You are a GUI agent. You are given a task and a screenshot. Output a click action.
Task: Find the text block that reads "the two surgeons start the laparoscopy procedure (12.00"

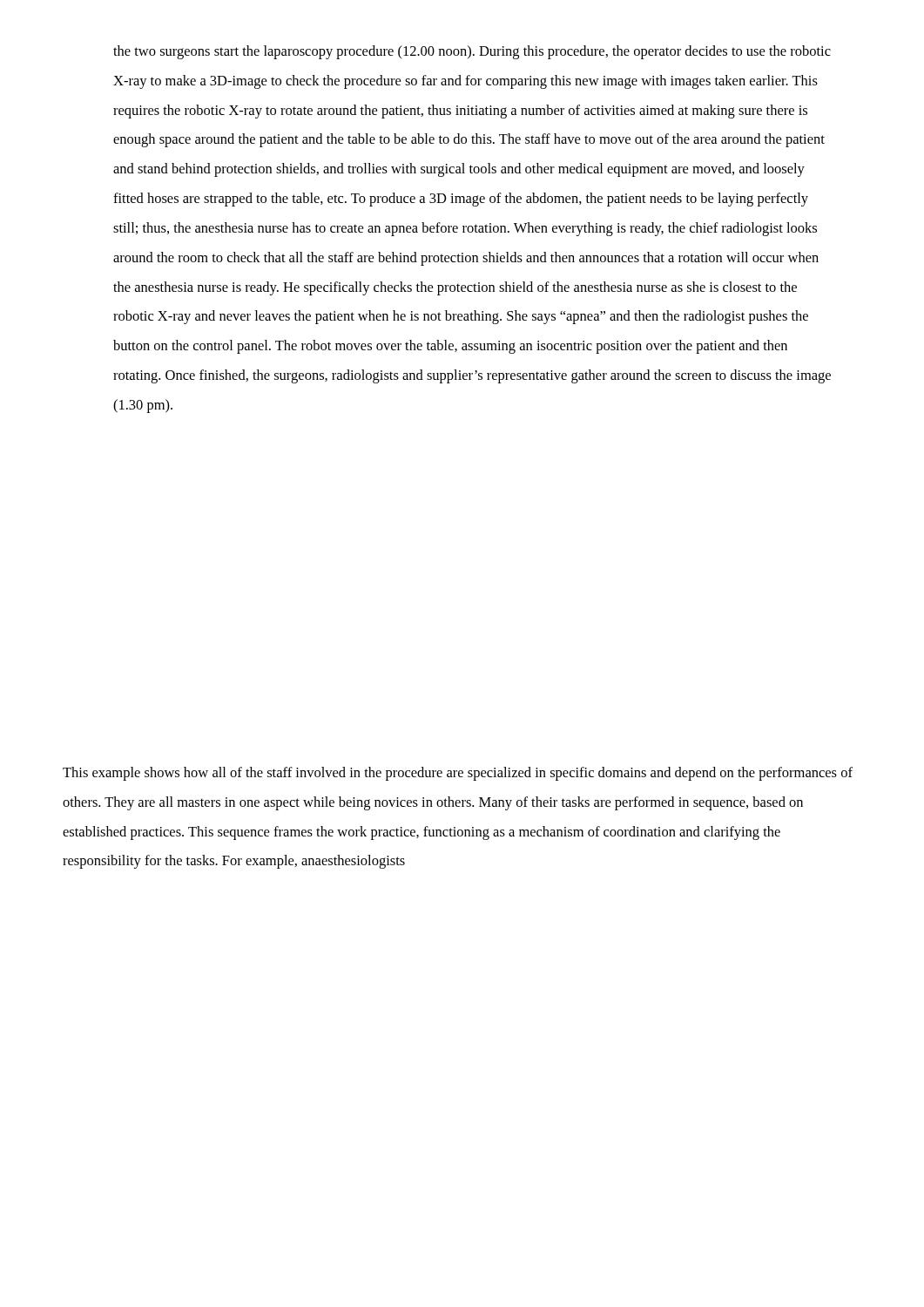pos(472,228)
